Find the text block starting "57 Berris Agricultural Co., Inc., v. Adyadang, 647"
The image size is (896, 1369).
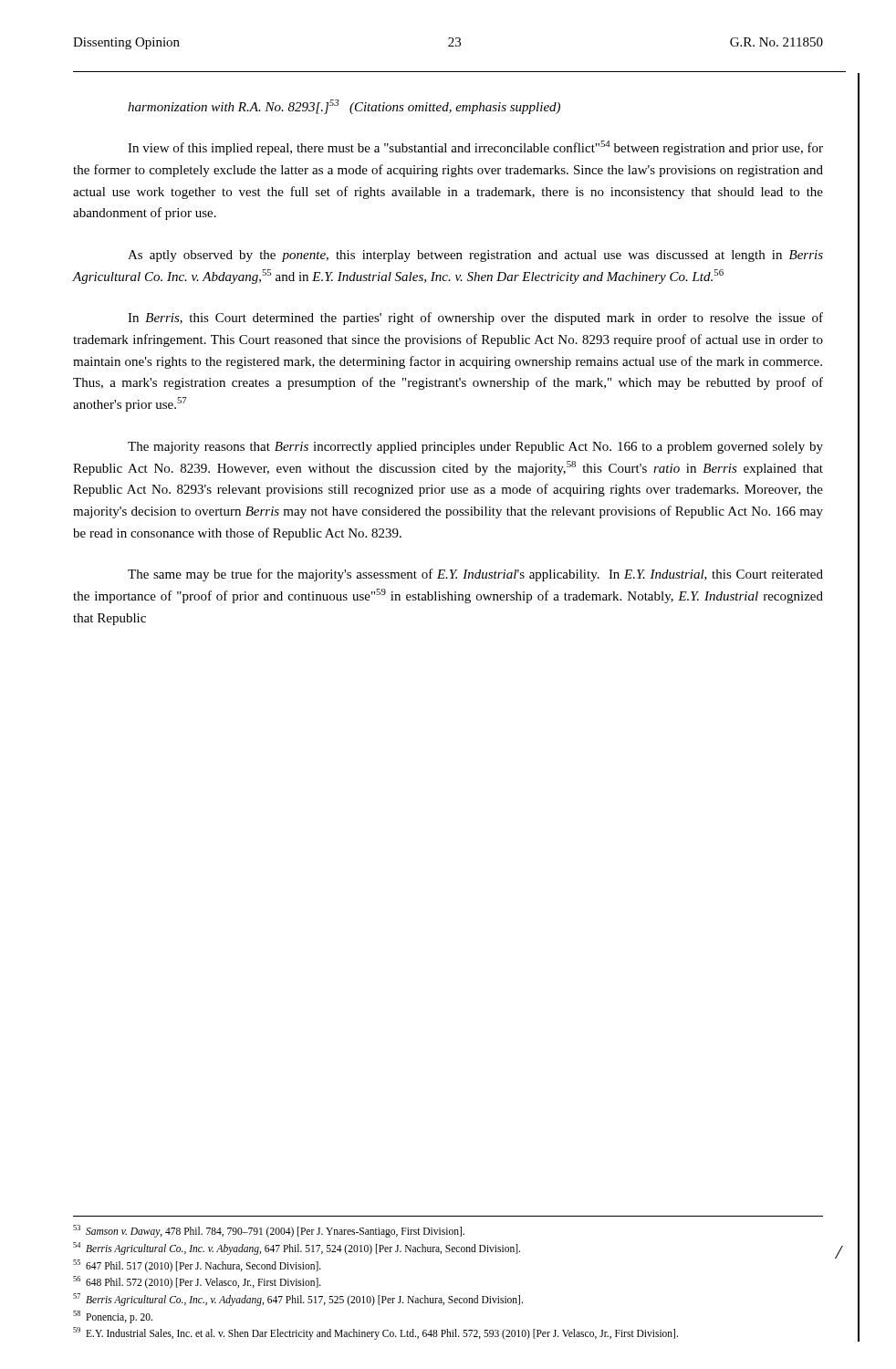298,1299
